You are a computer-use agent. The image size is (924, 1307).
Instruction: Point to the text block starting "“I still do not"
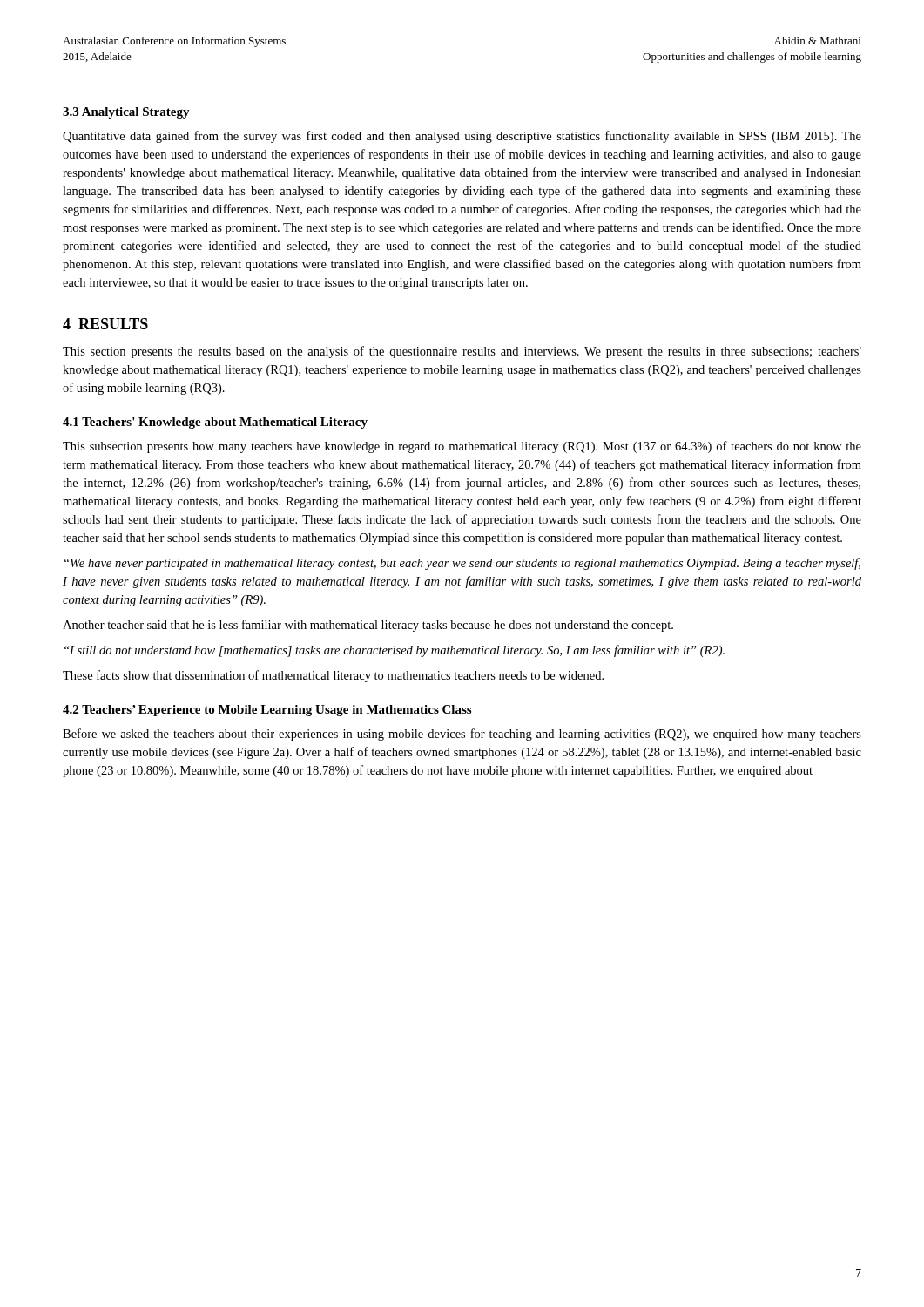[x=394, y=650]
